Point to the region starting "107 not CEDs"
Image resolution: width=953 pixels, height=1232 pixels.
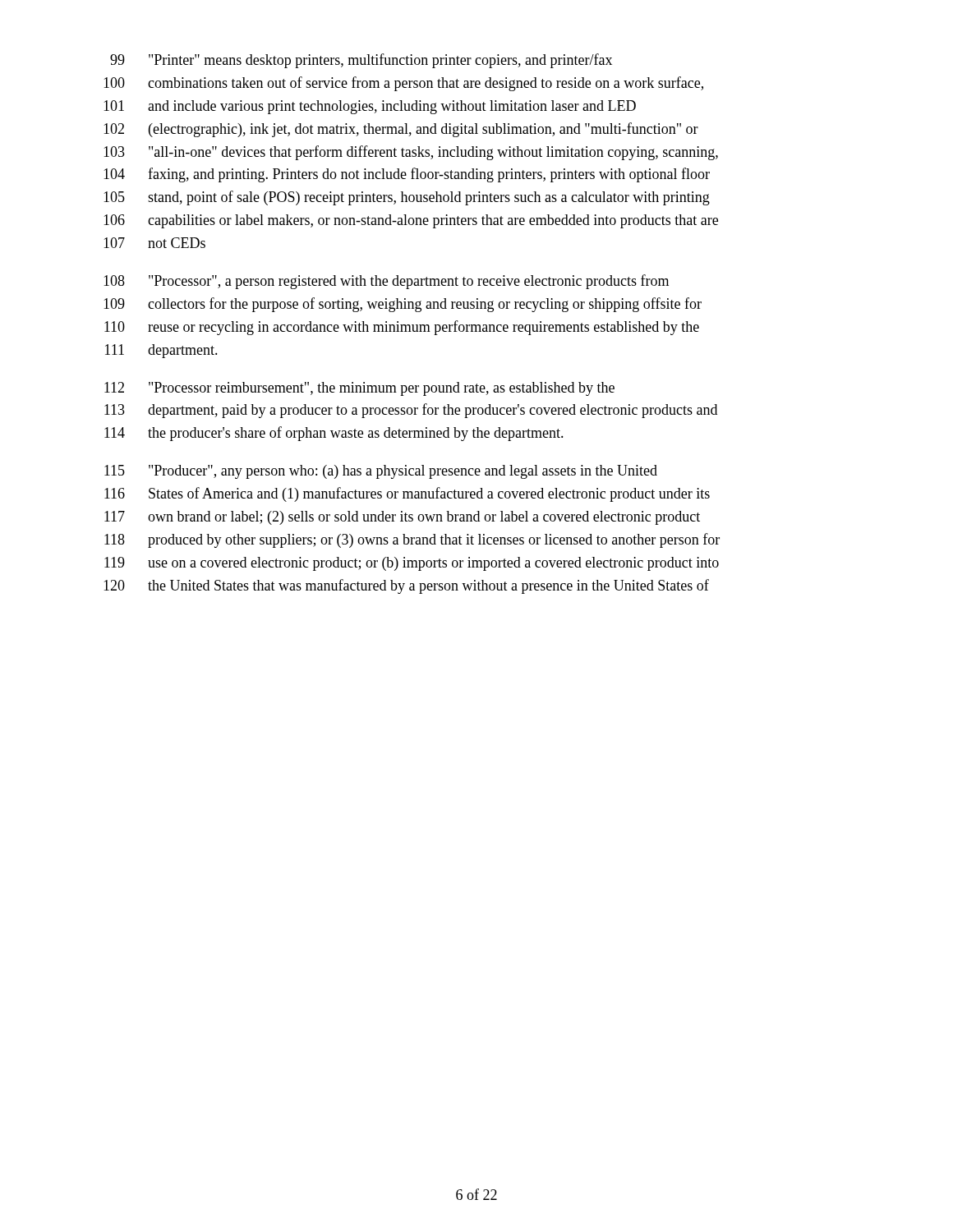pos(154,243)
